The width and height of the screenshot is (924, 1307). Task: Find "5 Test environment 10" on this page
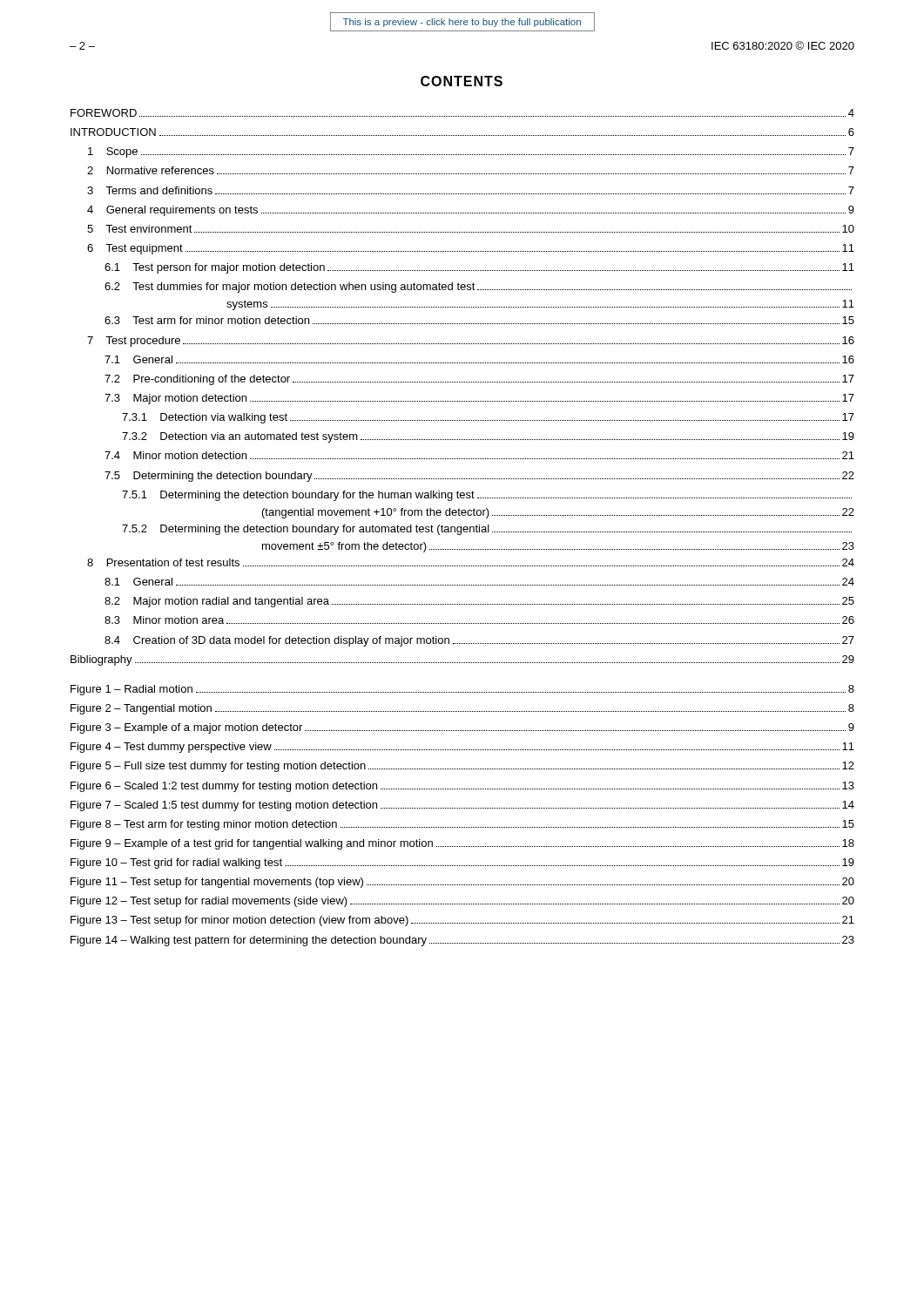pos(462,229)
